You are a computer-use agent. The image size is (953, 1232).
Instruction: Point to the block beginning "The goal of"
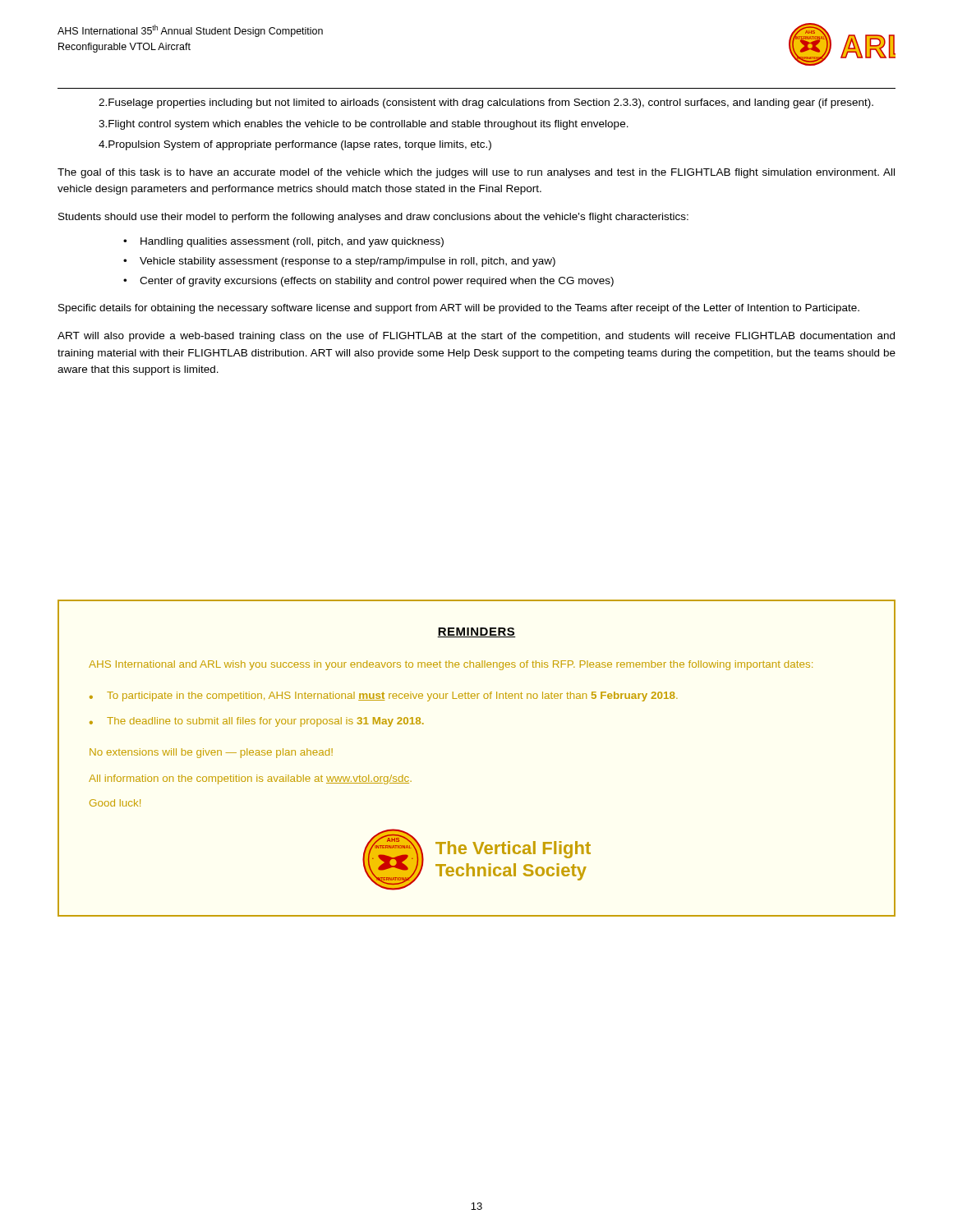476,180
